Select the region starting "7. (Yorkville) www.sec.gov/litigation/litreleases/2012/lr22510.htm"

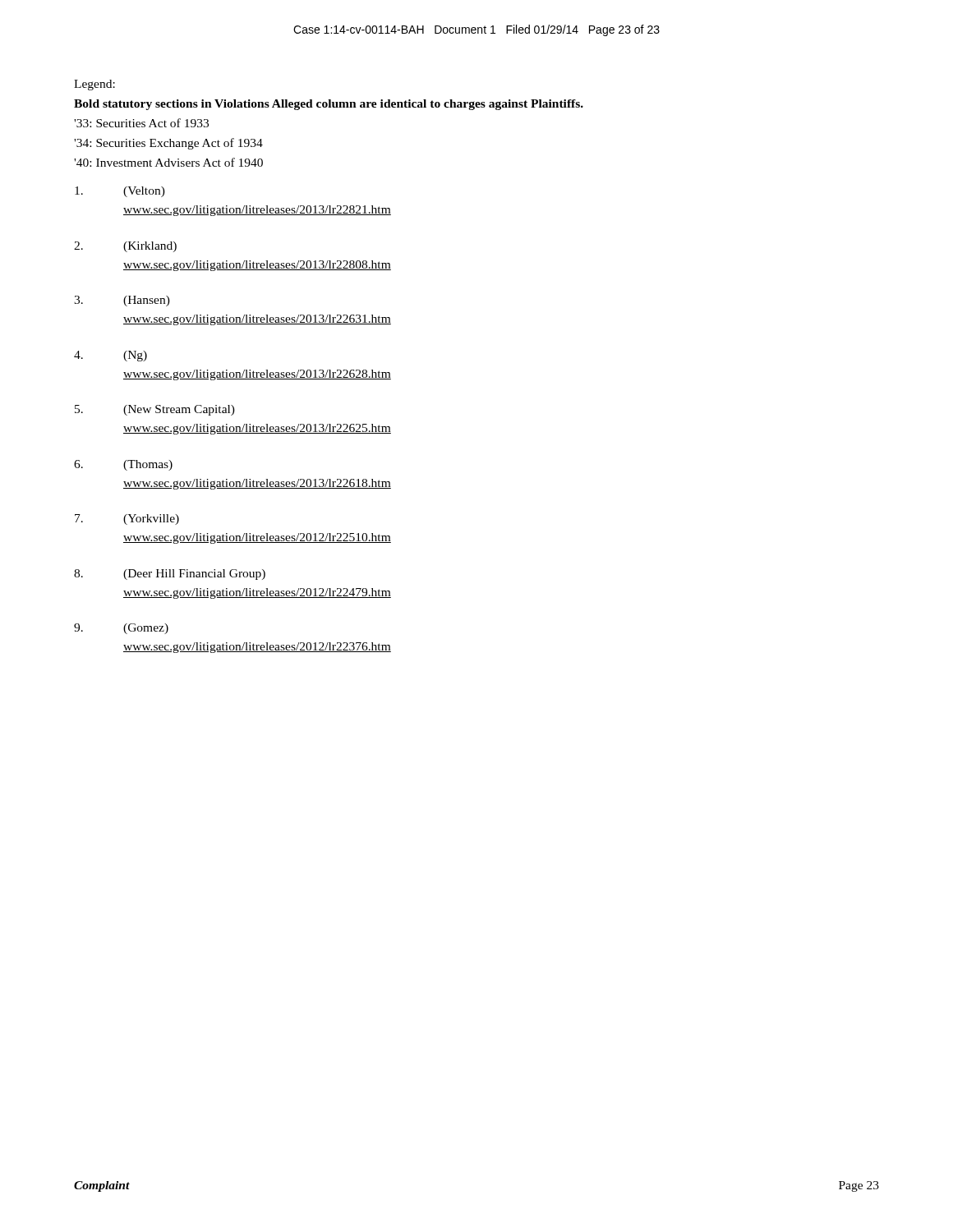click(127, 519)
